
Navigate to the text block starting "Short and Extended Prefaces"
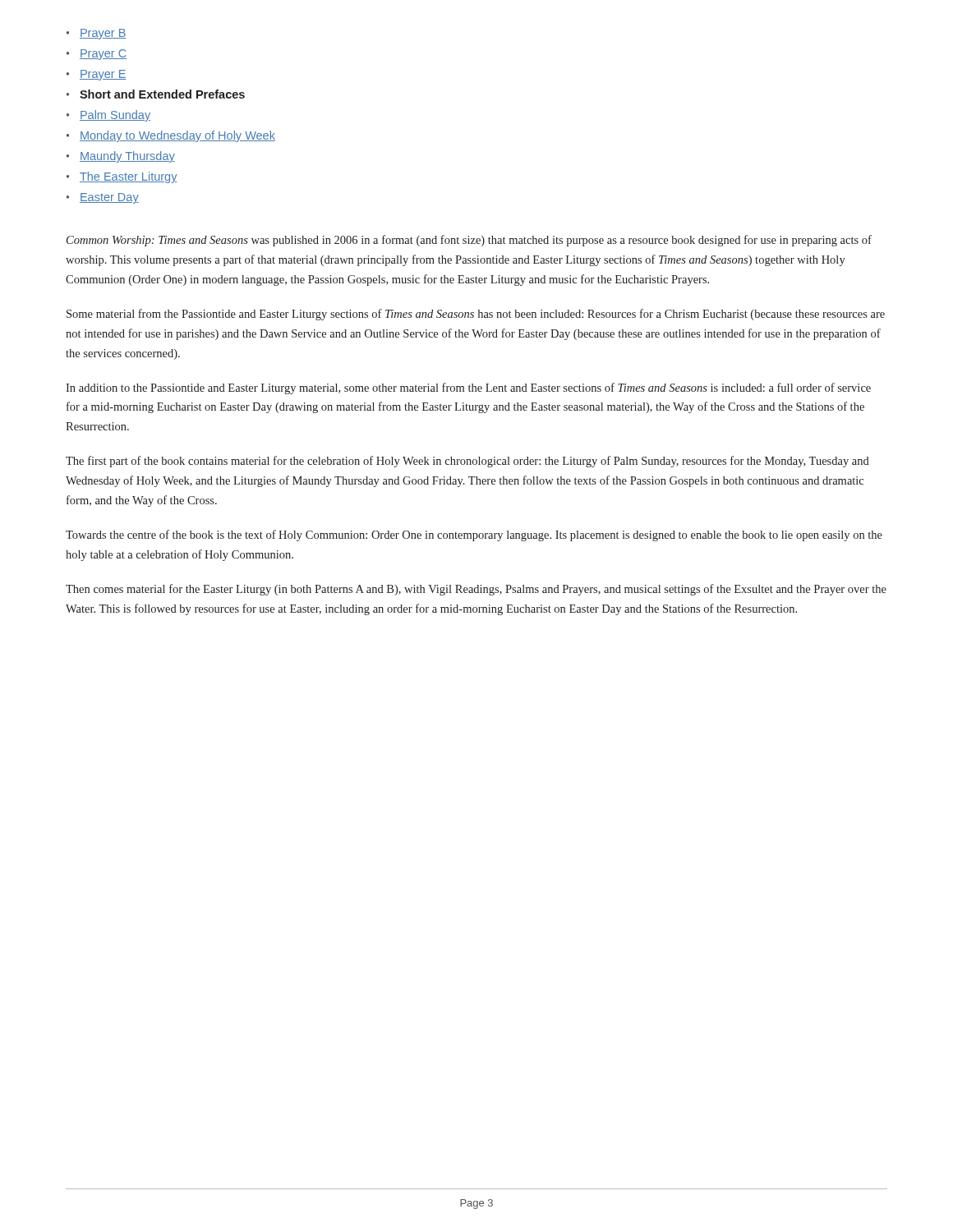[162, 94]
